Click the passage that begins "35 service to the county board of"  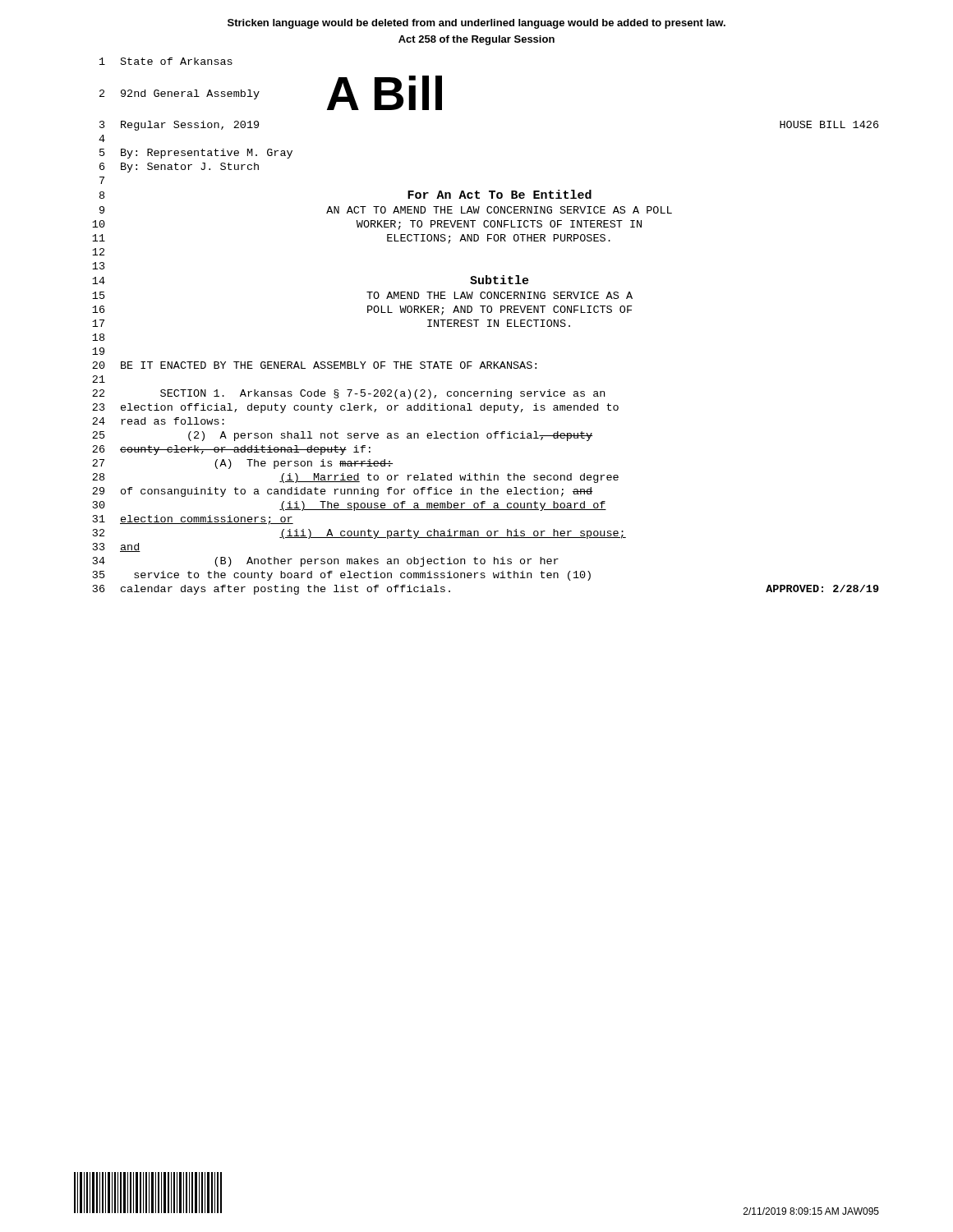[476, 576]
